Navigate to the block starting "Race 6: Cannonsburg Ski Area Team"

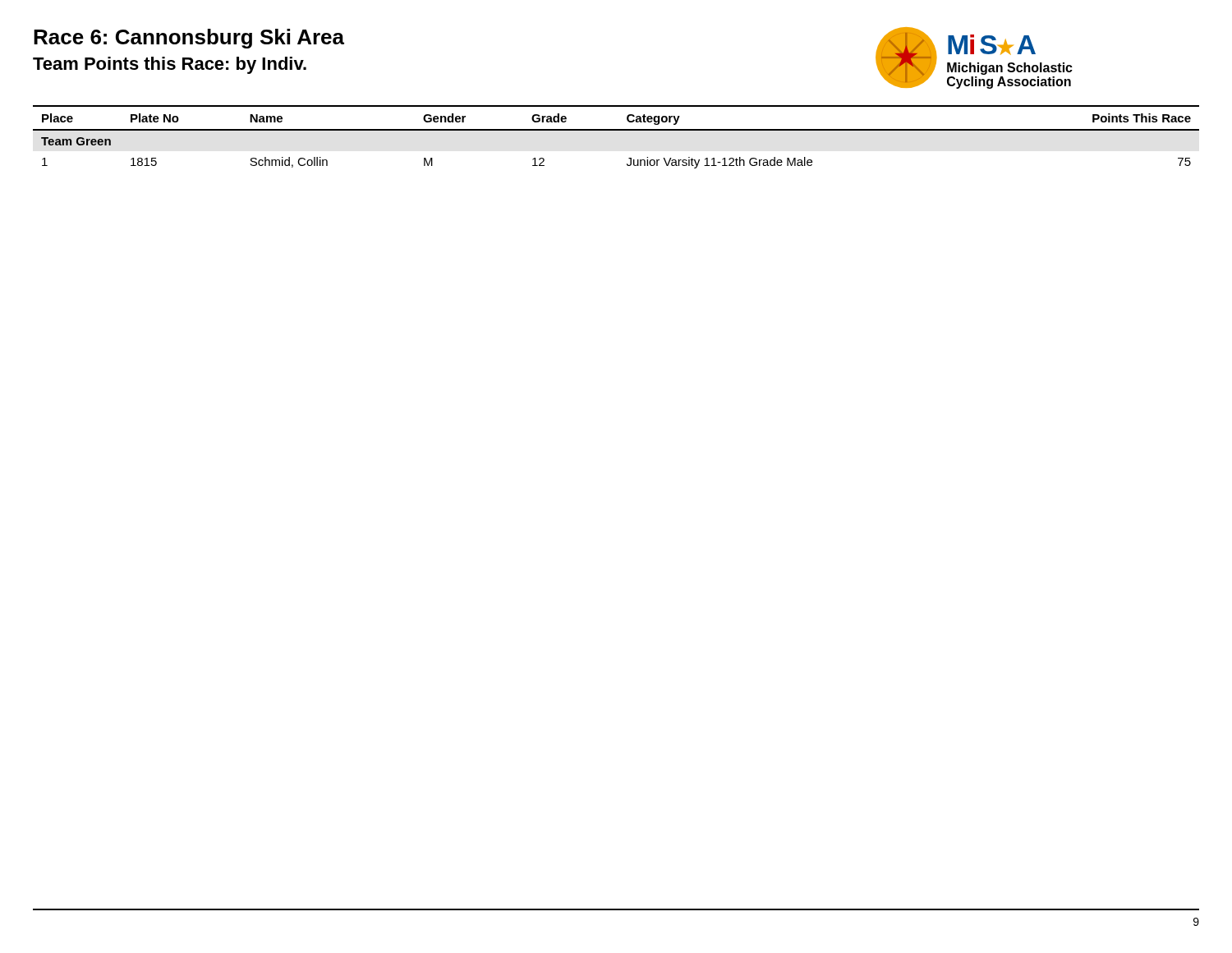pos(189,50)
